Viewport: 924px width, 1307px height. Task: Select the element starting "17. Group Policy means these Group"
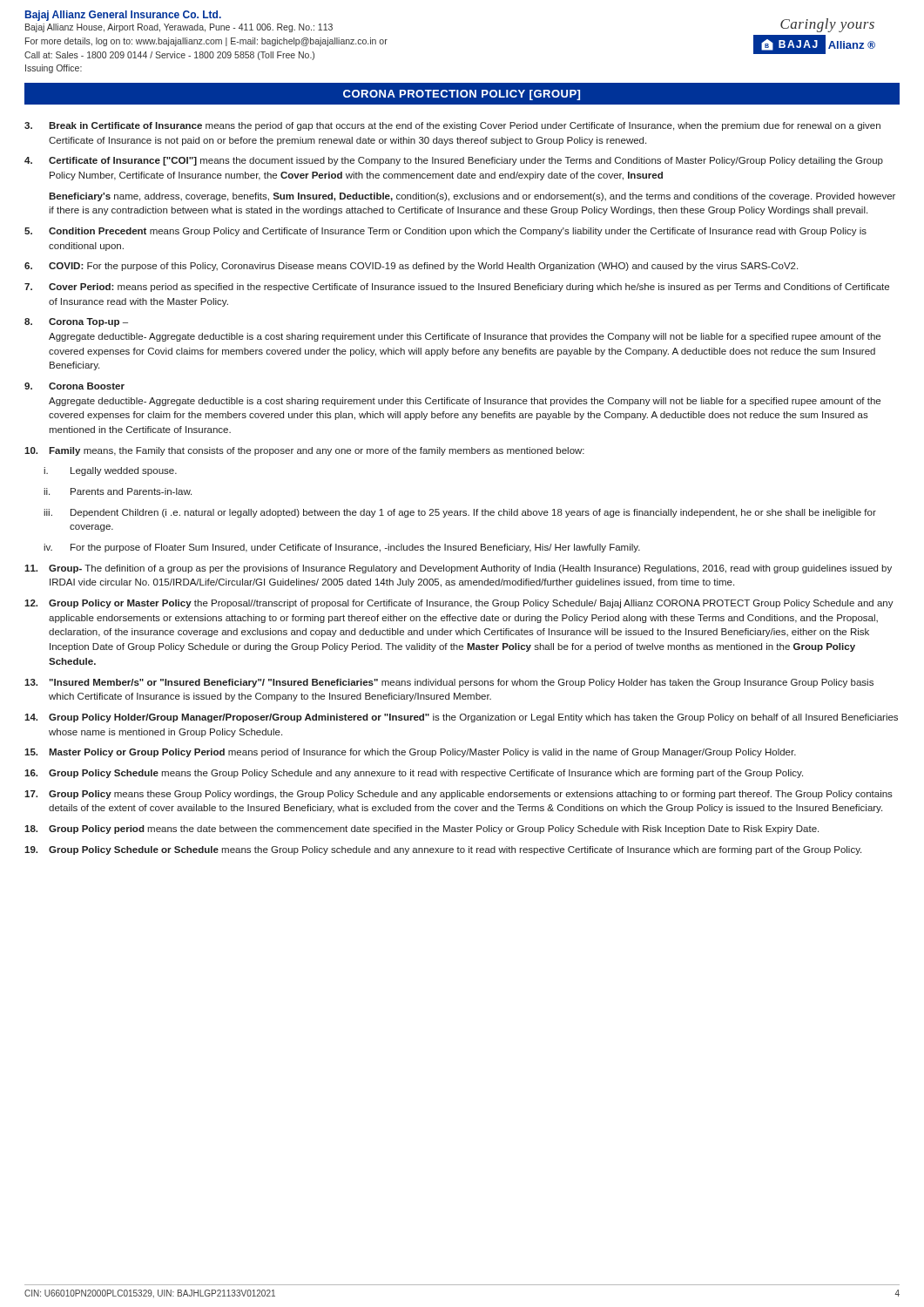coord(462,801)
